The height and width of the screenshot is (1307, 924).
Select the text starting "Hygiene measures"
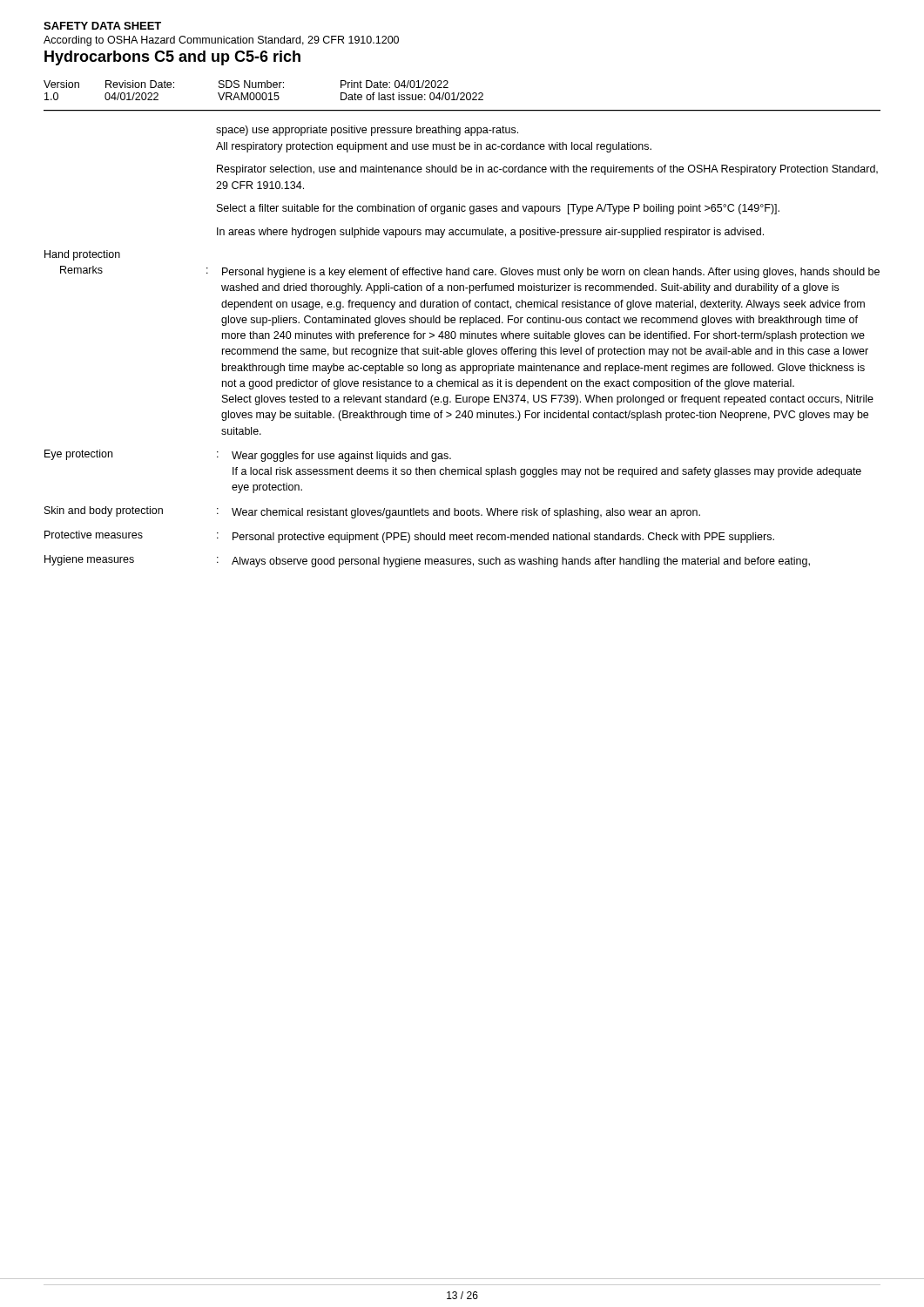pos(89,559)
